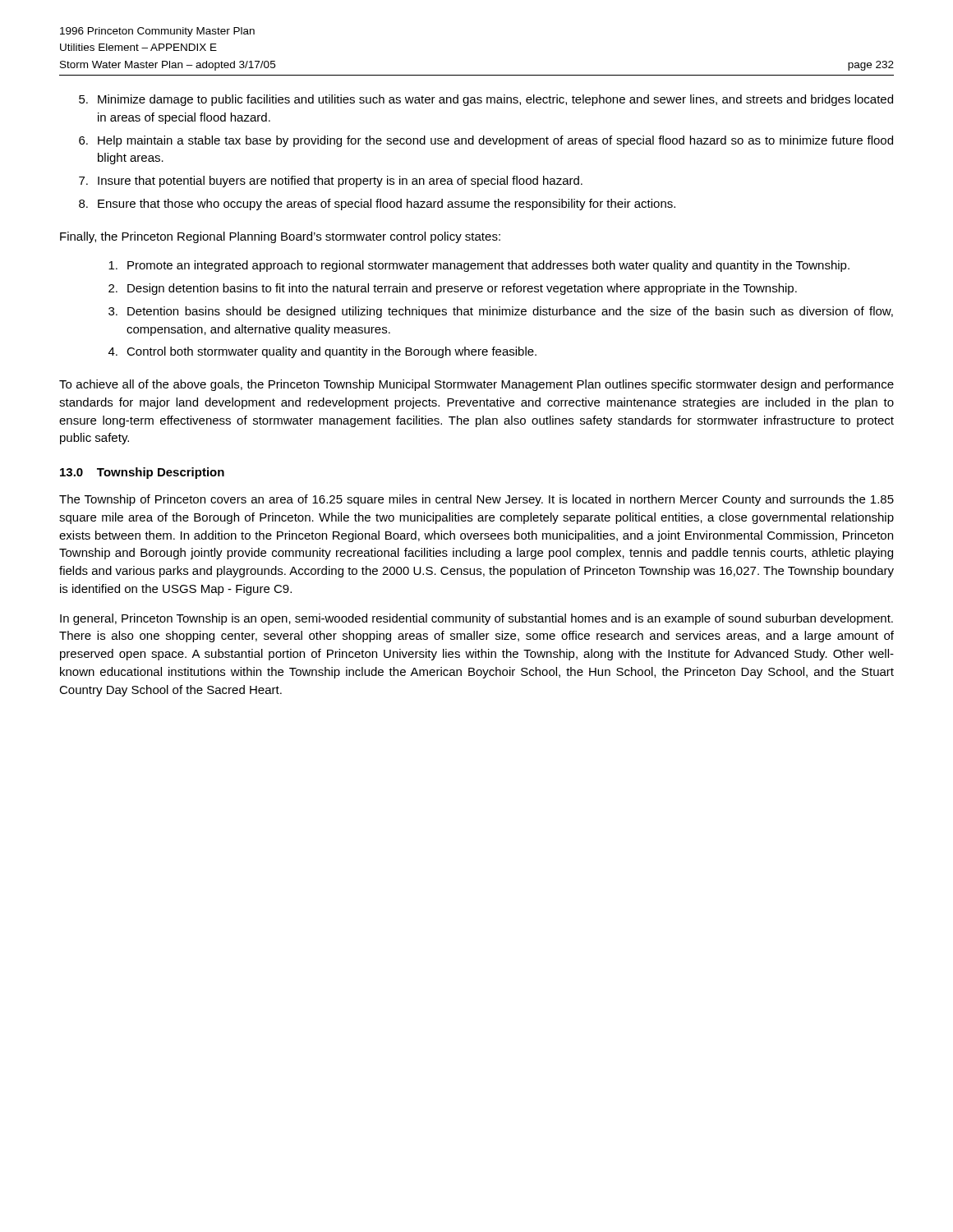The image size is (953, 1232).
Task: Find the passage starting "Finally, the Princeton Regional"
Action: point(280,236)
